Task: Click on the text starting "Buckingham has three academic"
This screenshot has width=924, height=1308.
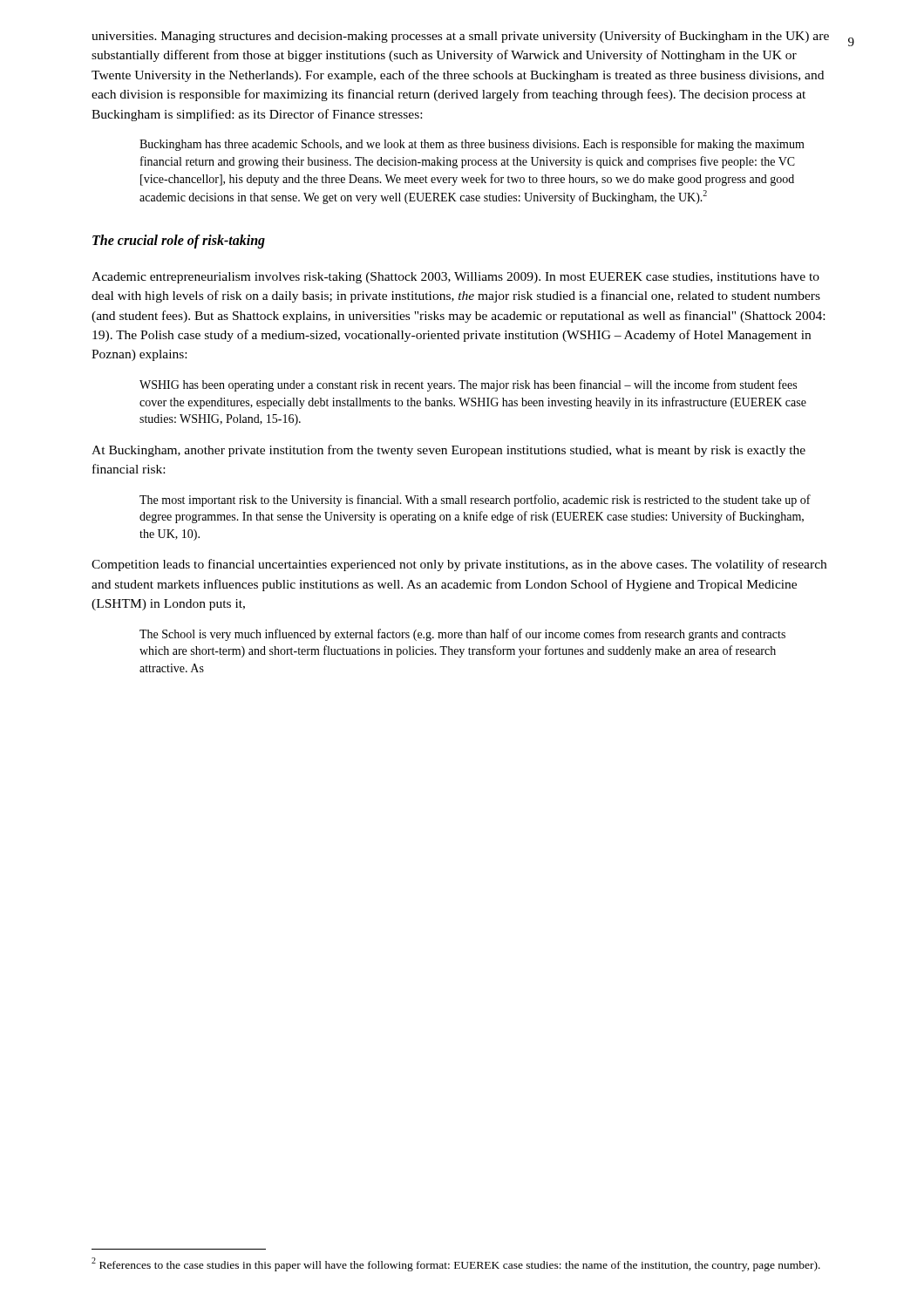Action: tap(475, 171)
